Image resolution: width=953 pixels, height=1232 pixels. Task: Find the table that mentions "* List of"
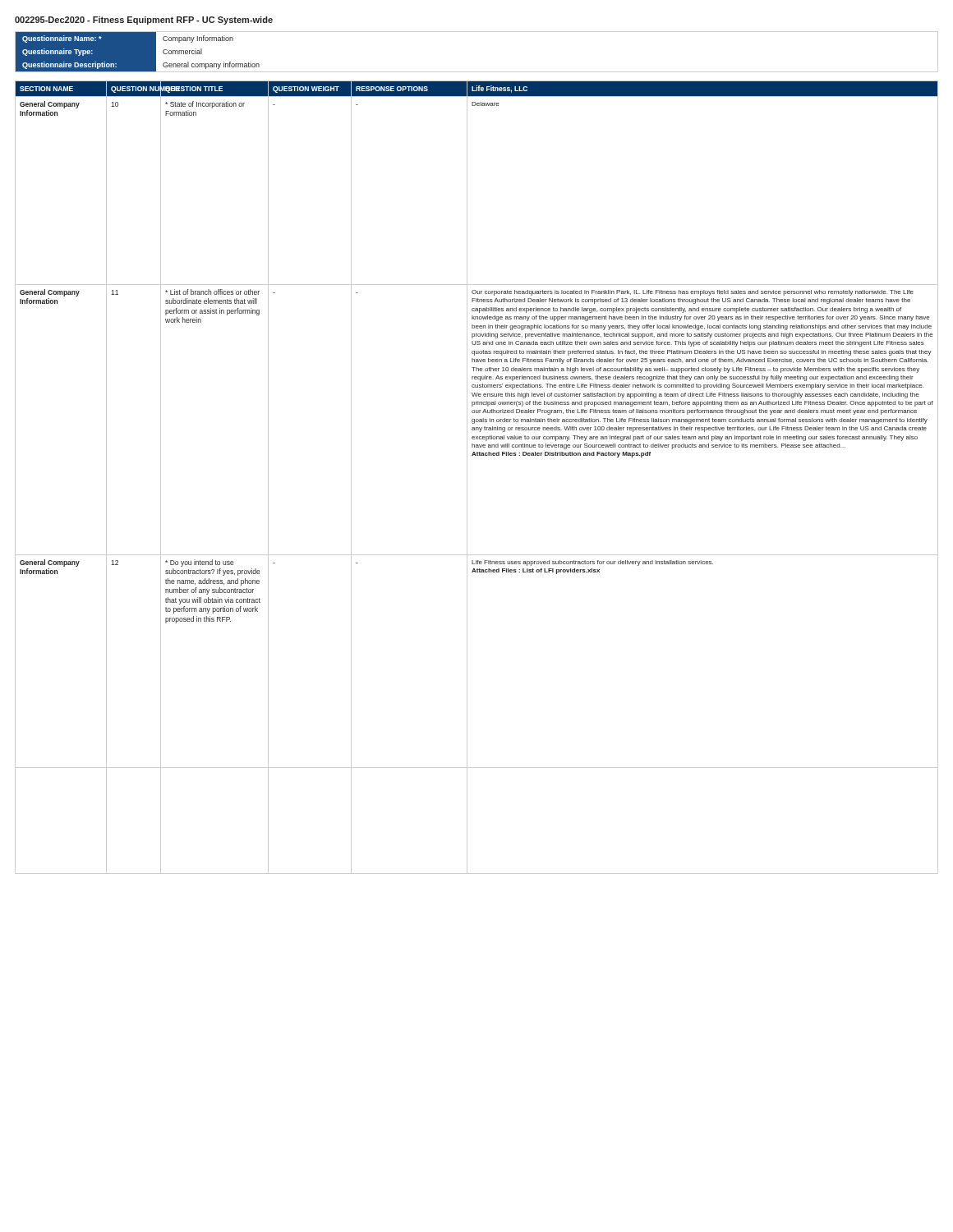(476, 477)
